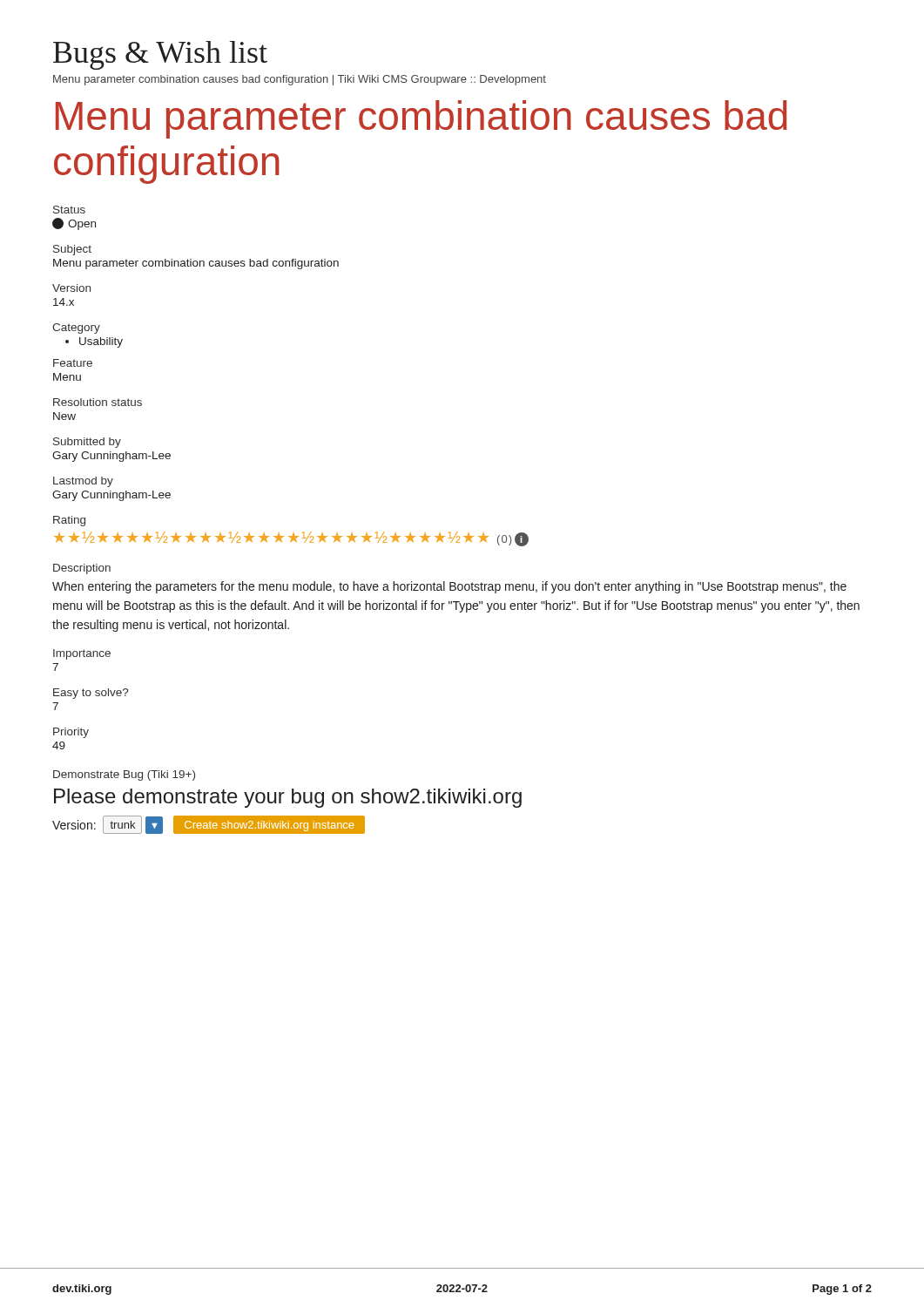
Task: Select the block starting "Resolution status"
Action: tap(97, 402)
